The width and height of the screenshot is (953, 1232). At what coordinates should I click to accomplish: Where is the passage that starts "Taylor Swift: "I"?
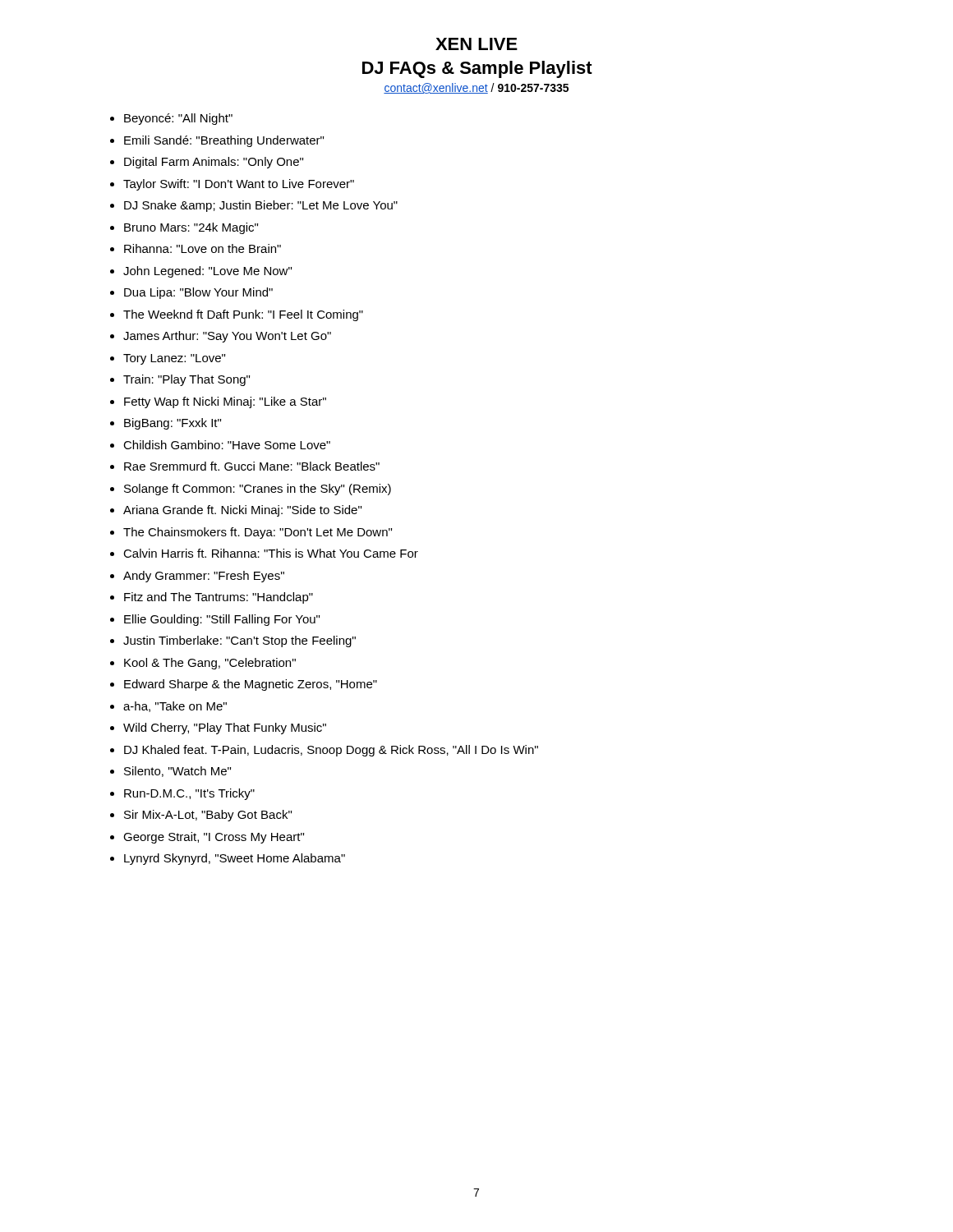coord(239,183)
